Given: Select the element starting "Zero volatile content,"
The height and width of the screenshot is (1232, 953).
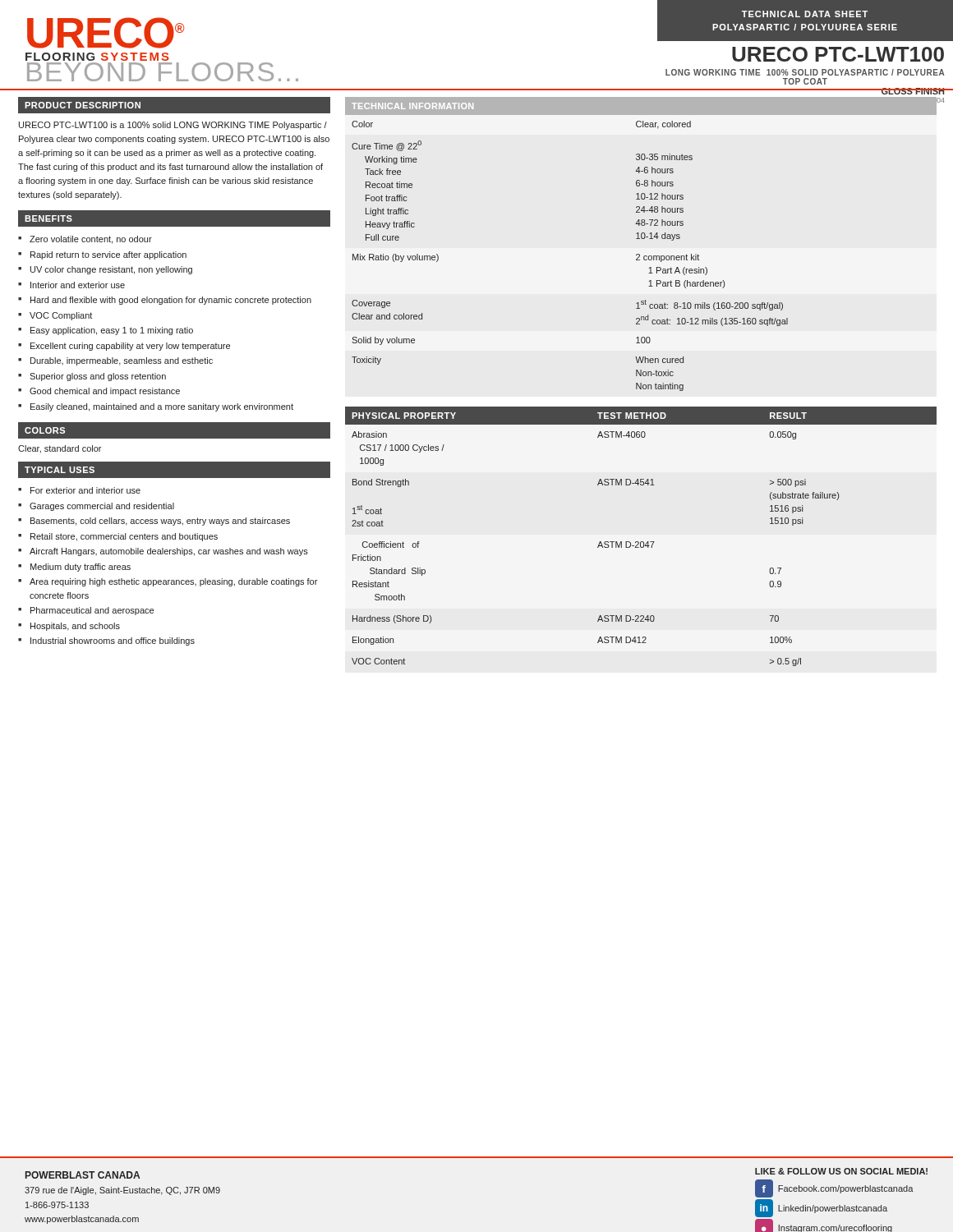Looking at the screenshot, I should tap(91, 239).
